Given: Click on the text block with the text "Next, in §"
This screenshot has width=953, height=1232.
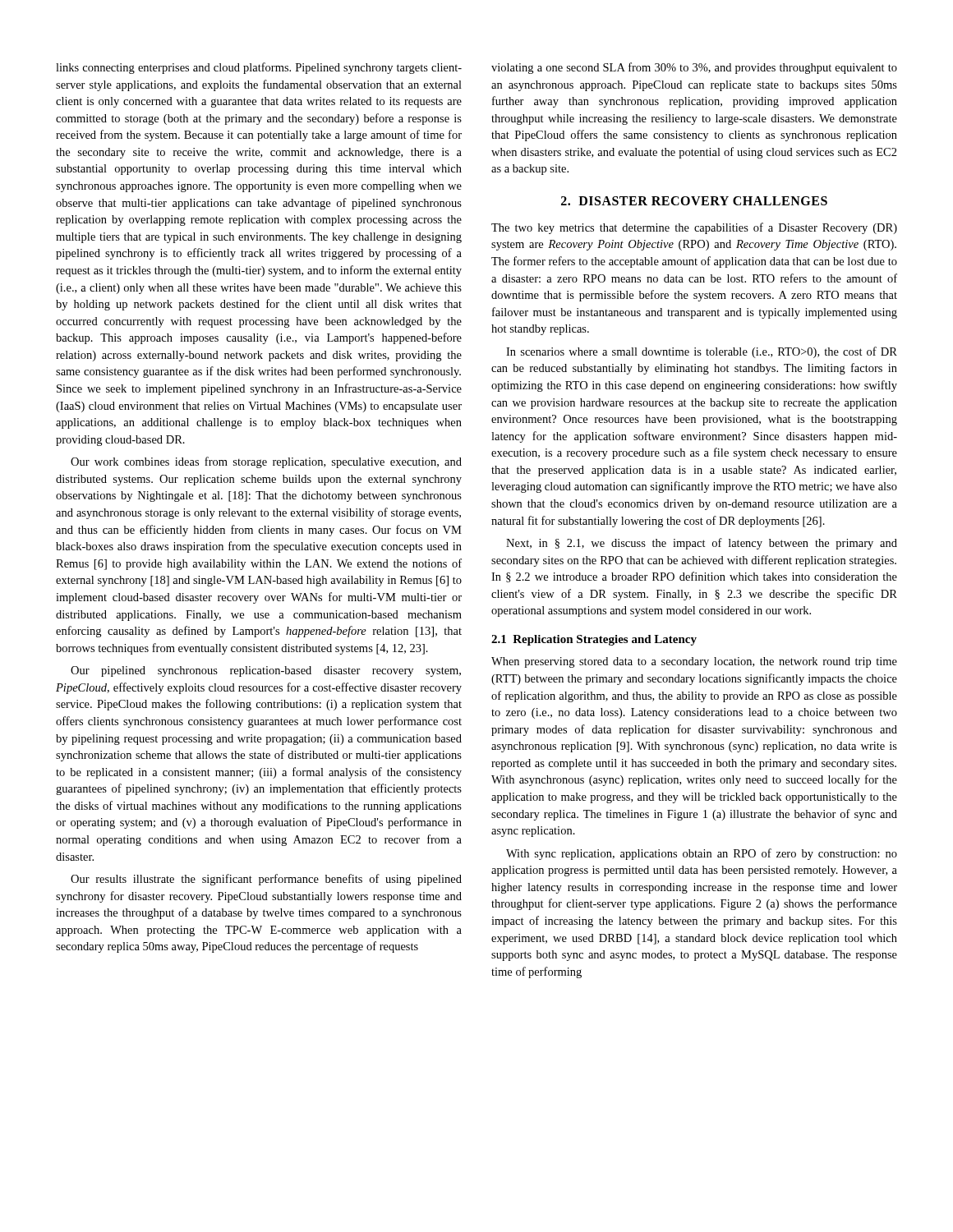Looking at the screenshot, I should 694,577.
